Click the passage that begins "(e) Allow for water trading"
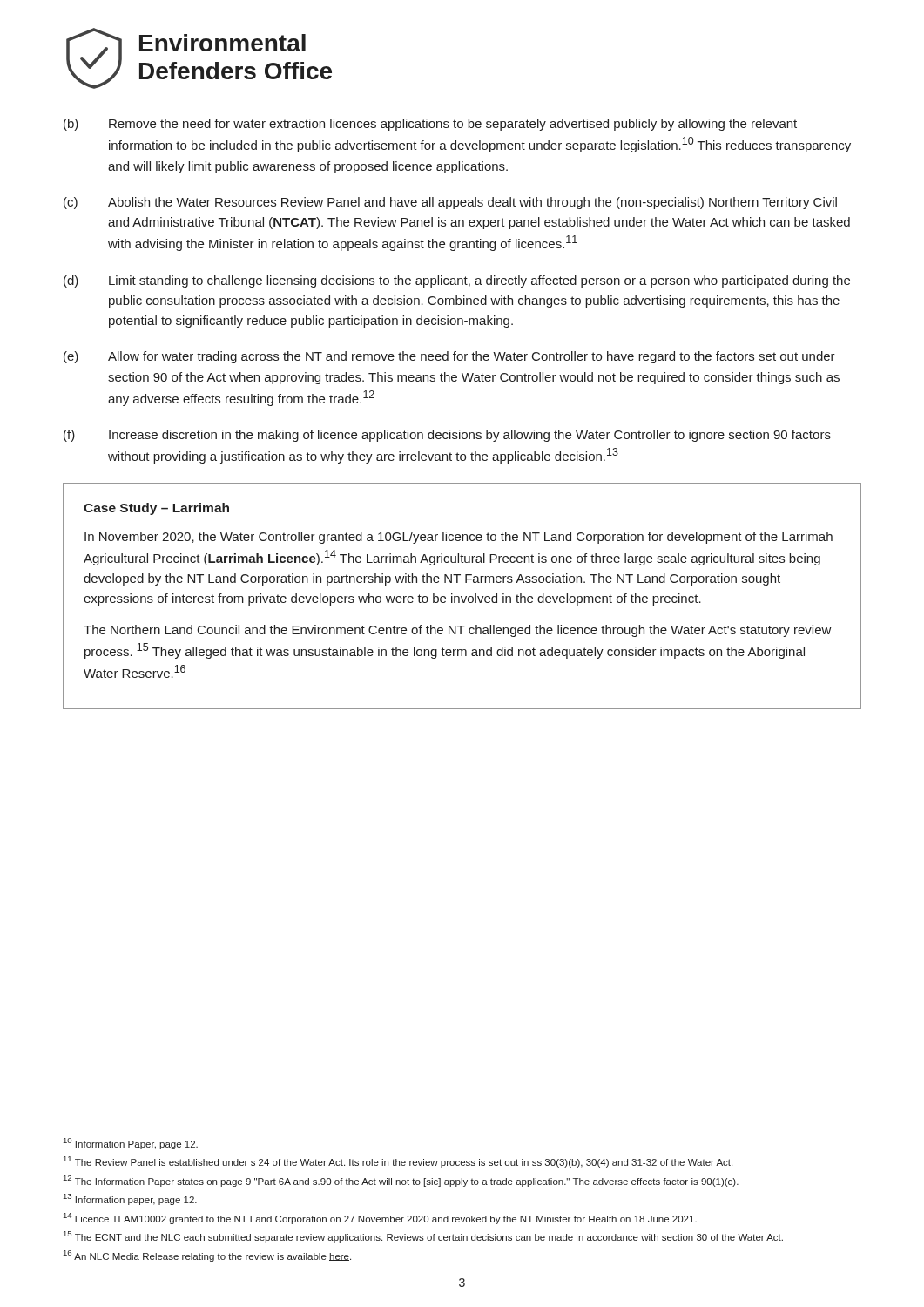Screen dimensions: 1307x924 462,377
